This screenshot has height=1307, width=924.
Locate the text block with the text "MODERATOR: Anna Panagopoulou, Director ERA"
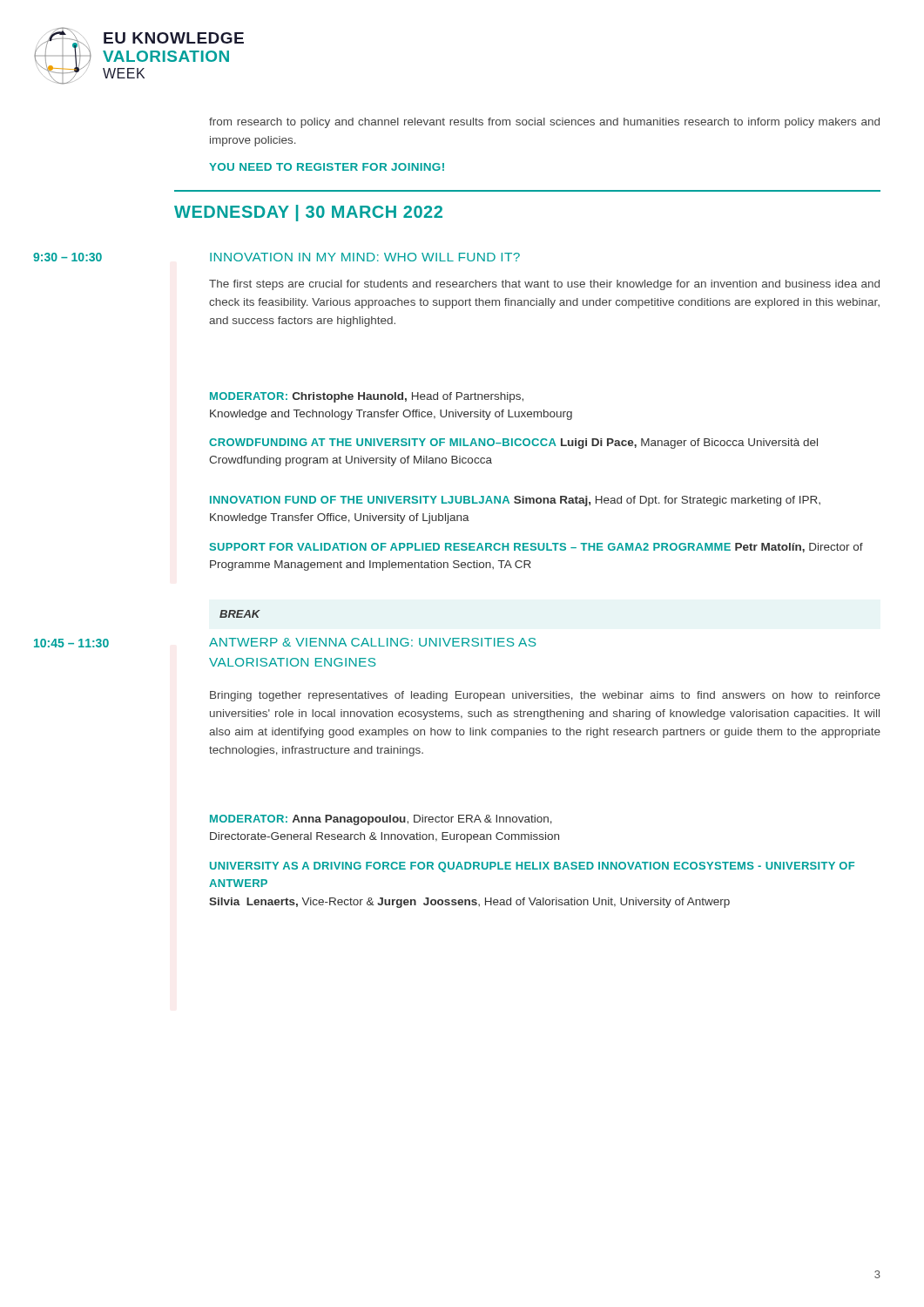[x=545, y=828]
